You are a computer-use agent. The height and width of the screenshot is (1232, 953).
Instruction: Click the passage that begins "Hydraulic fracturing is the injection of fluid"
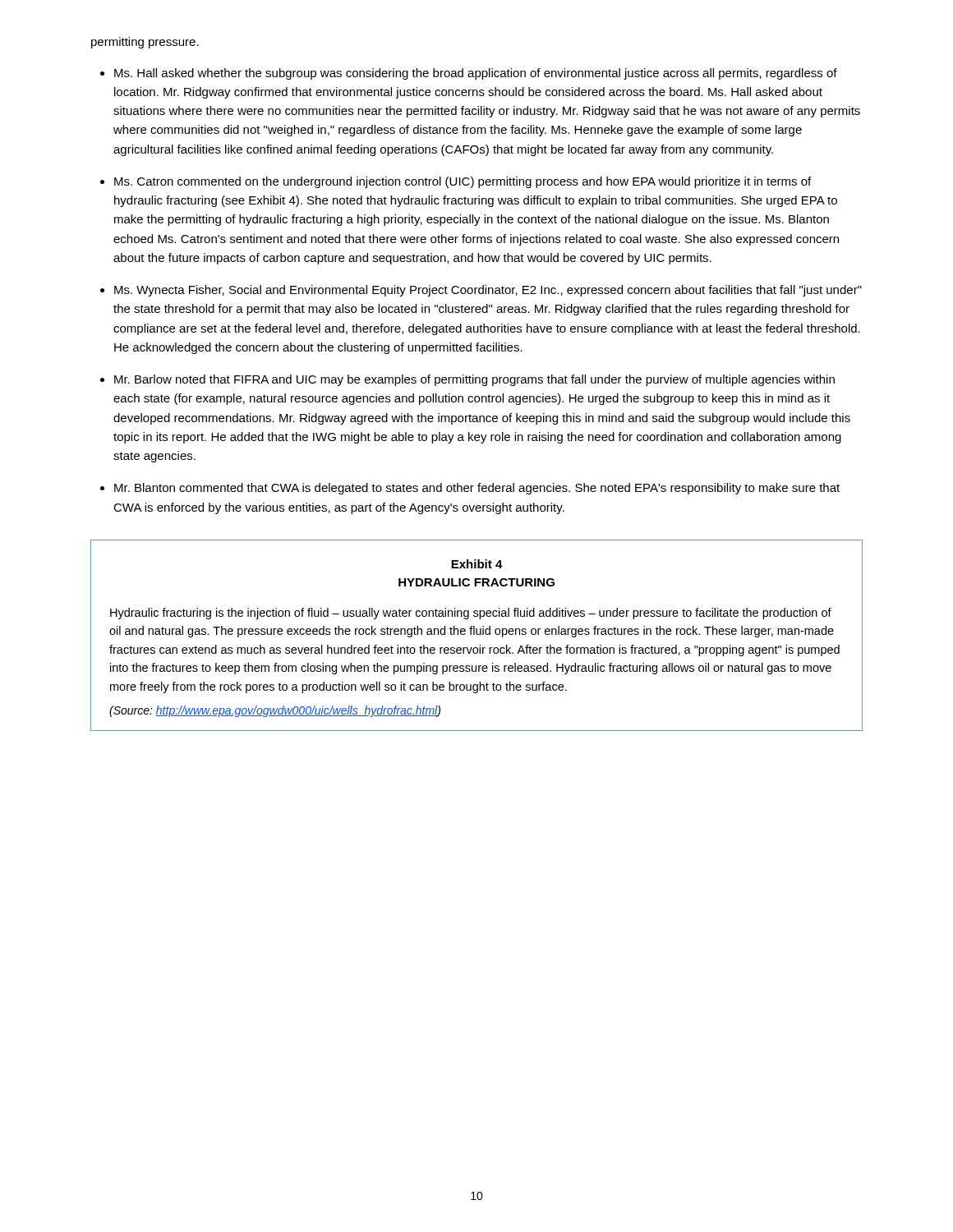(475, 649)
